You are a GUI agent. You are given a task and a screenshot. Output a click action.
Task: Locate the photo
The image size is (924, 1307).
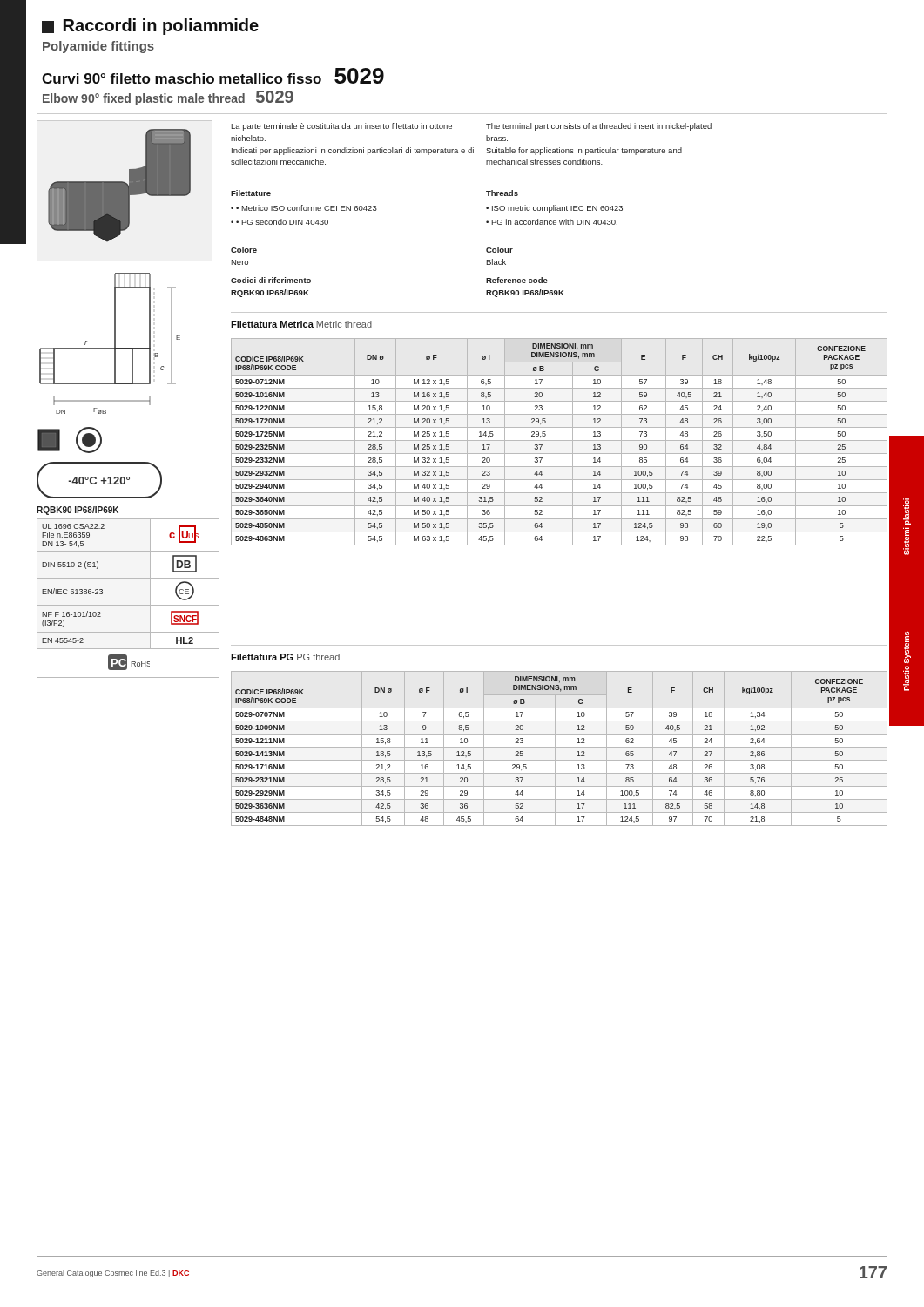pos(125,191)
